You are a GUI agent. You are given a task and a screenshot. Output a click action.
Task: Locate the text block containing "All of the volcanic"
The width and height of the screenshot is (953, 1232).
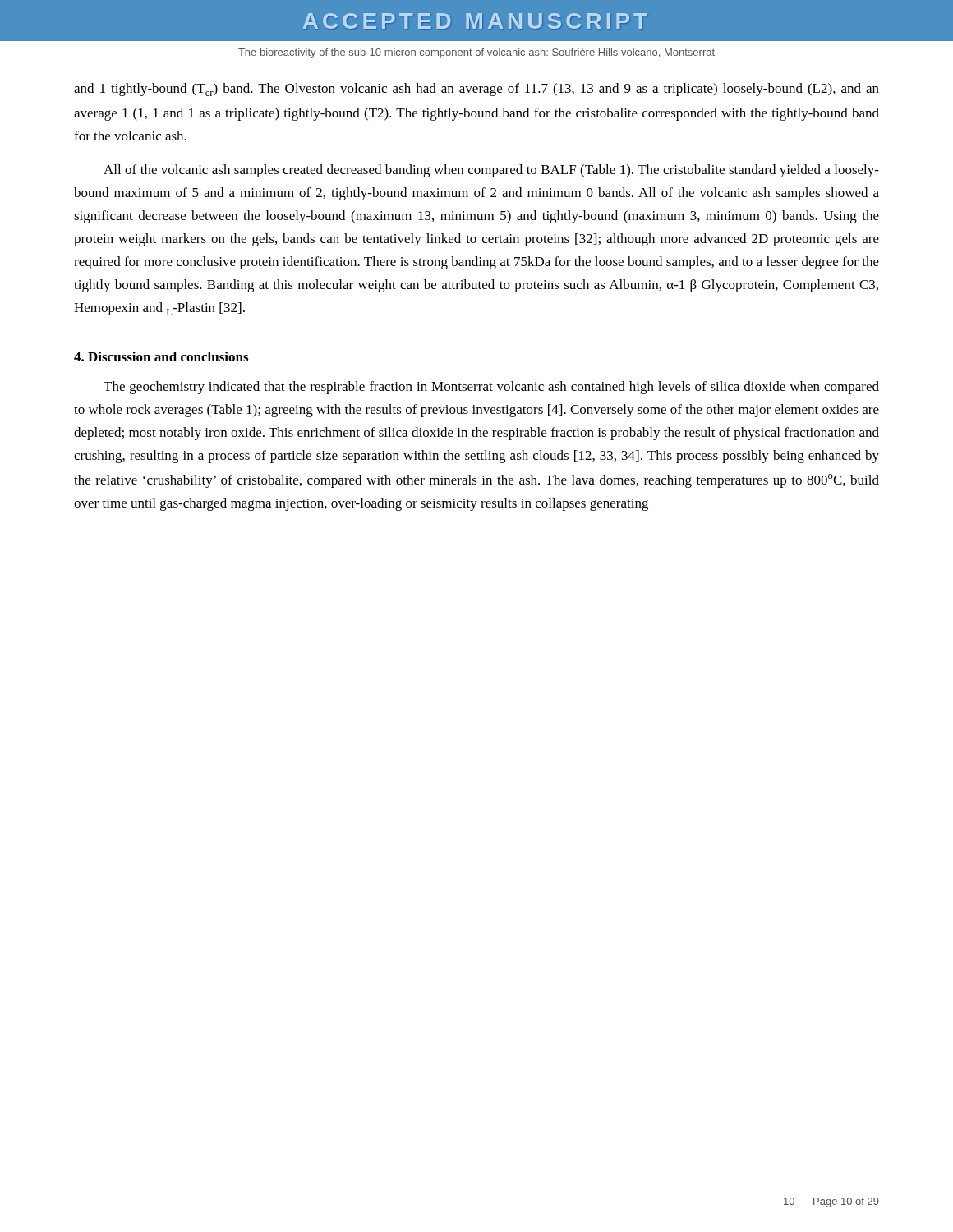coord(476,240)
